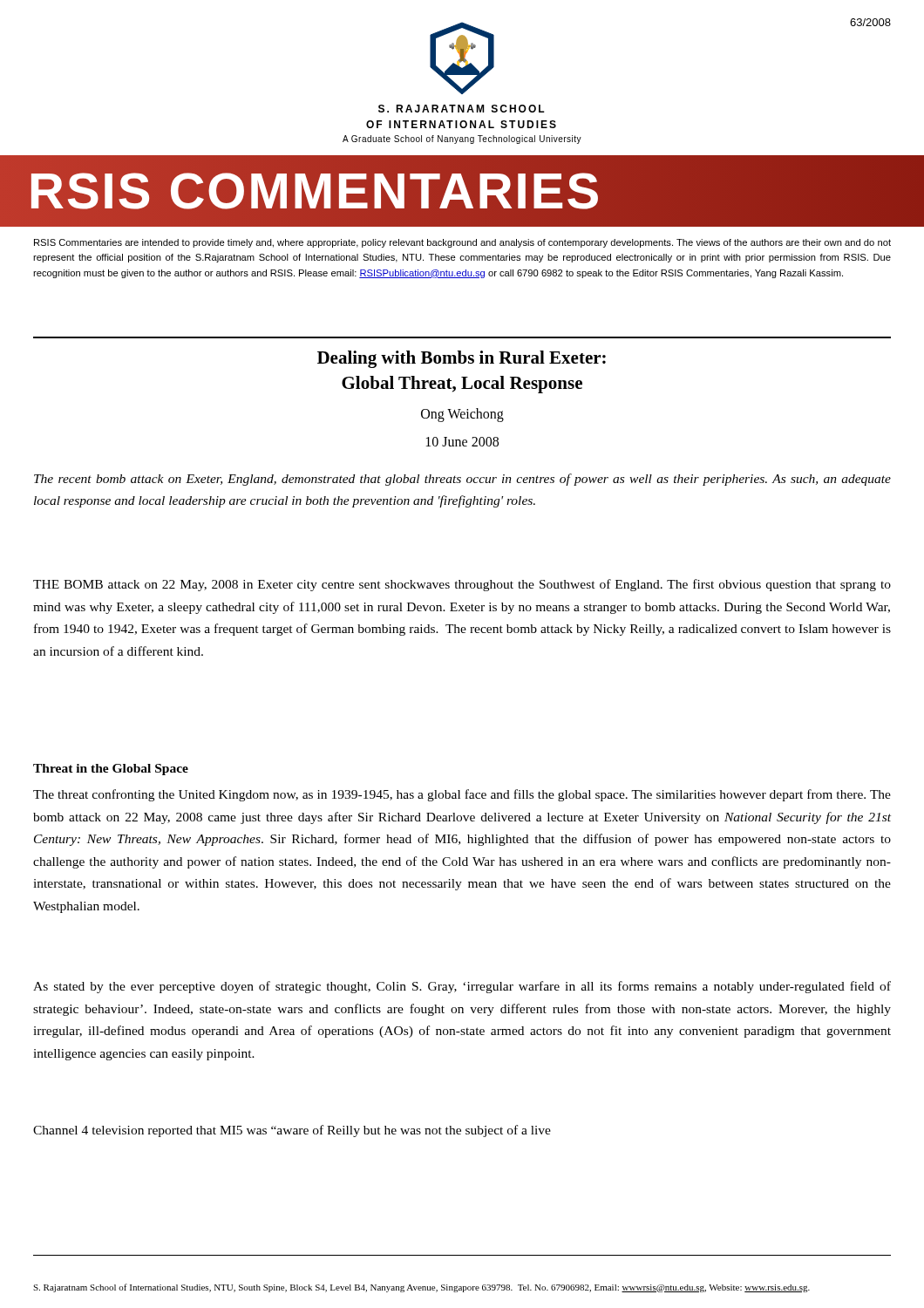Screen dimensions: 1308x924
Task: Point to the block beginning "As stated by the ever"
Action: pos(462,1019)
